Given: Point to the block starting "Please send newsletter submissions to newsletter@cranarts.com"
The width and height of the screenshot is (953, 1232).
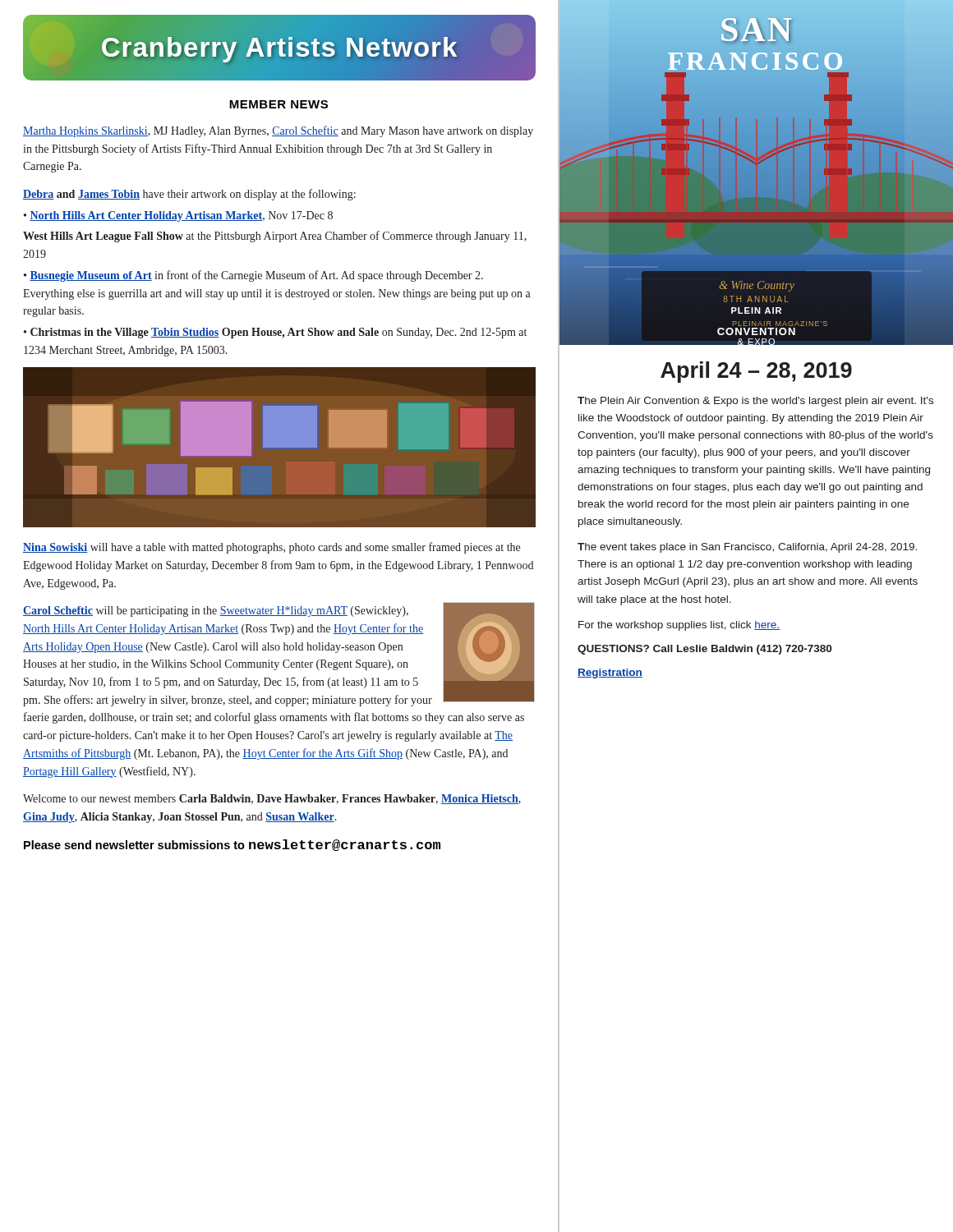Looking at the screenshot, I should 232,845.
